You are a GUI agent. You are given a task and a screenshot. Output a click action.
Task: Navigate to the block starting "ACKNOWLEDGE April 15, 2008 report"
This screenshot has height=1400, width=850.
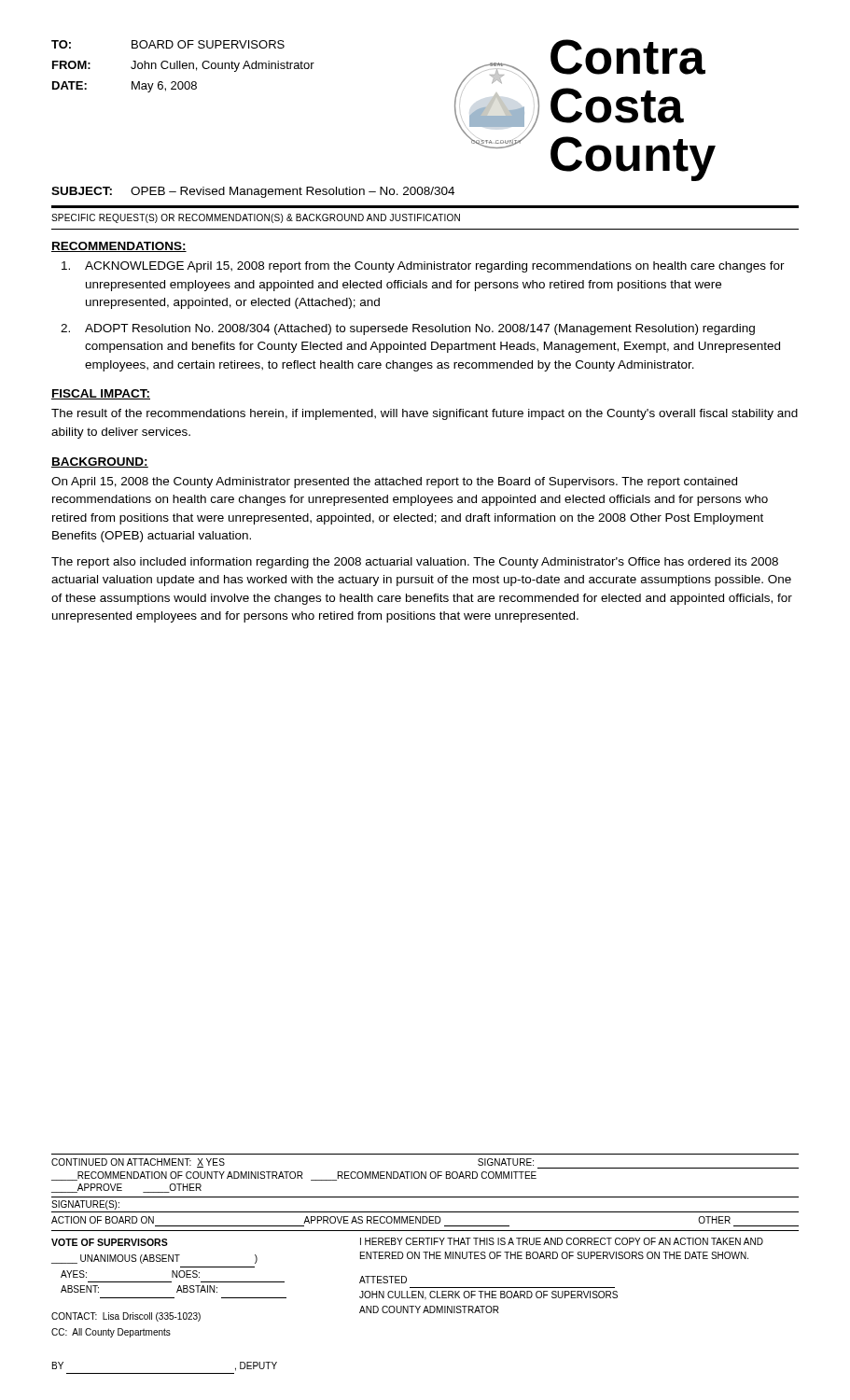click(x=430, y=284)
